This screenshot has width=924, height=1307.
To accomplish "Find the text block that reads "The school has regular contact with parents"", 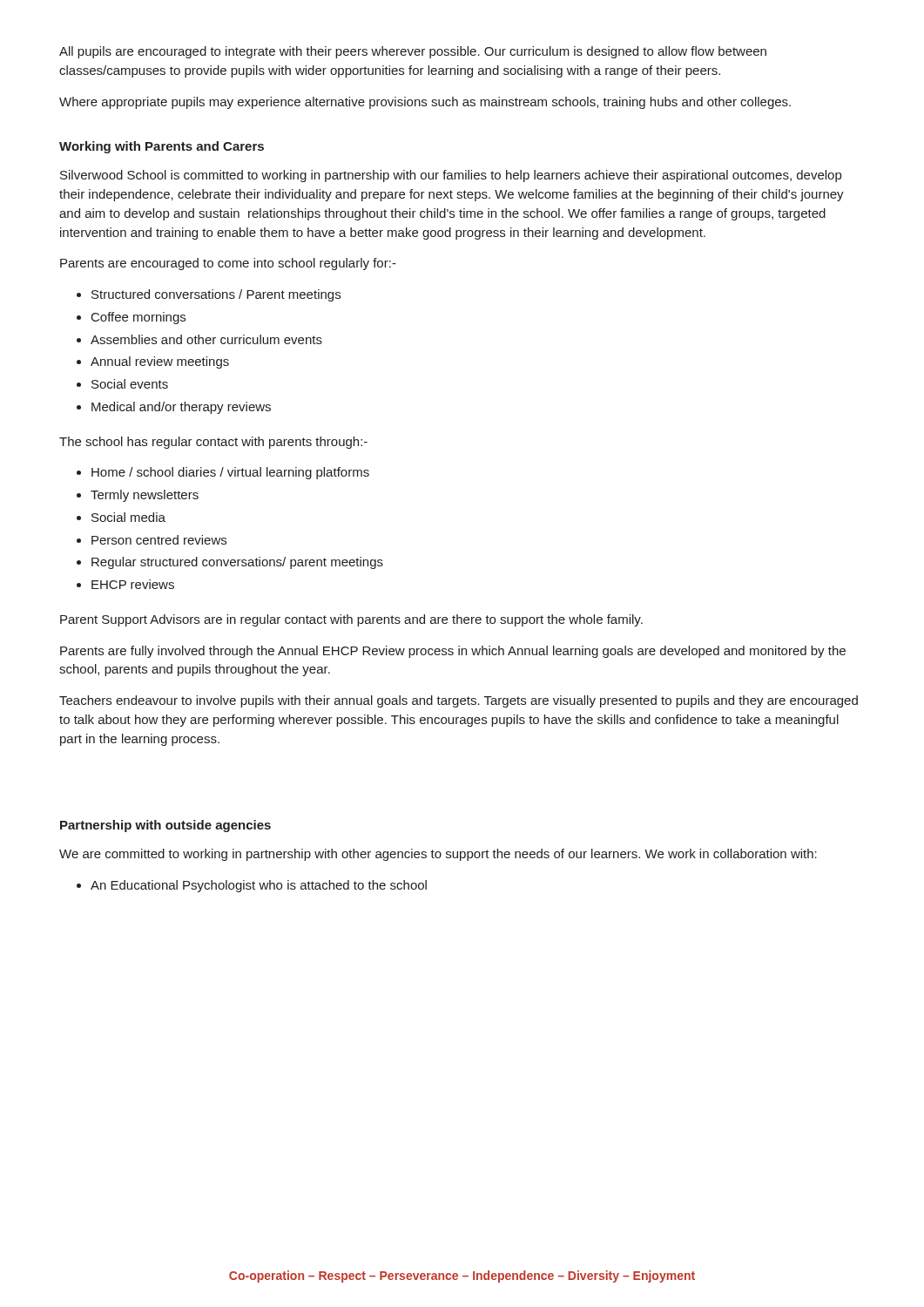I will point(213,443).
